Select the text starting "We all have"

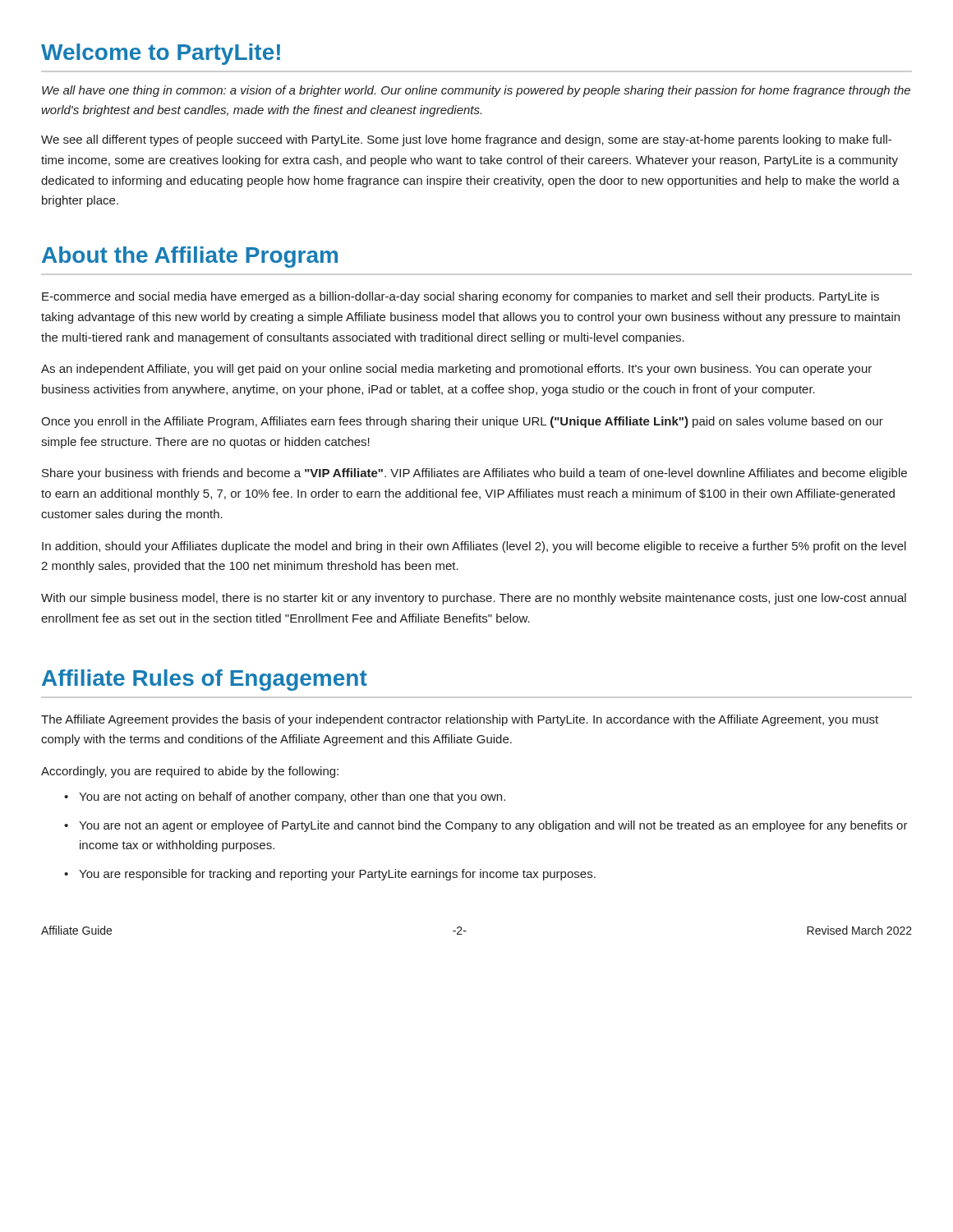pyautogui.click(x=476, y=100)
